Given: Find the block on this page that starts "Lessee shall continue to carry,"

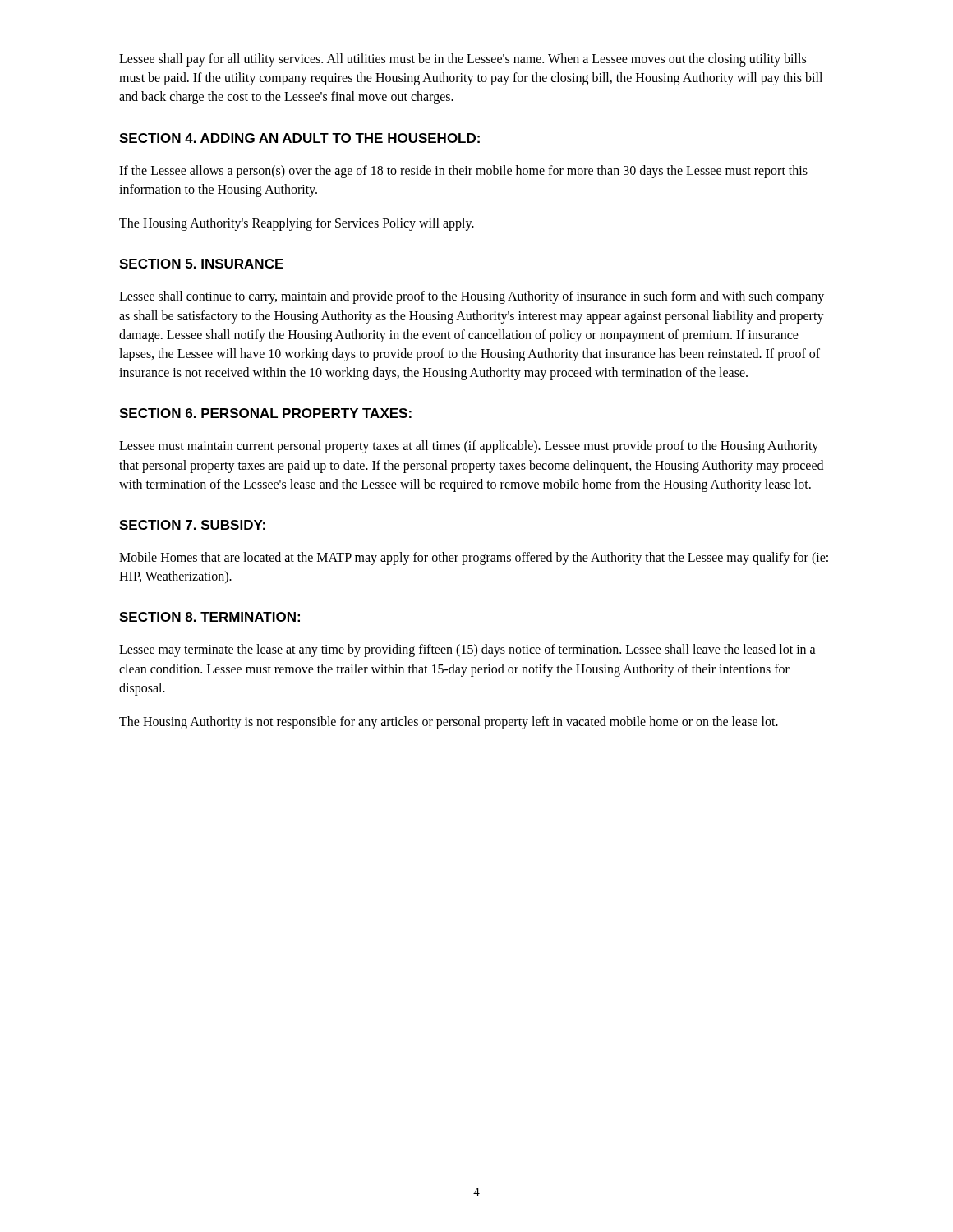Looking at the screenshot, I should 472,334.
